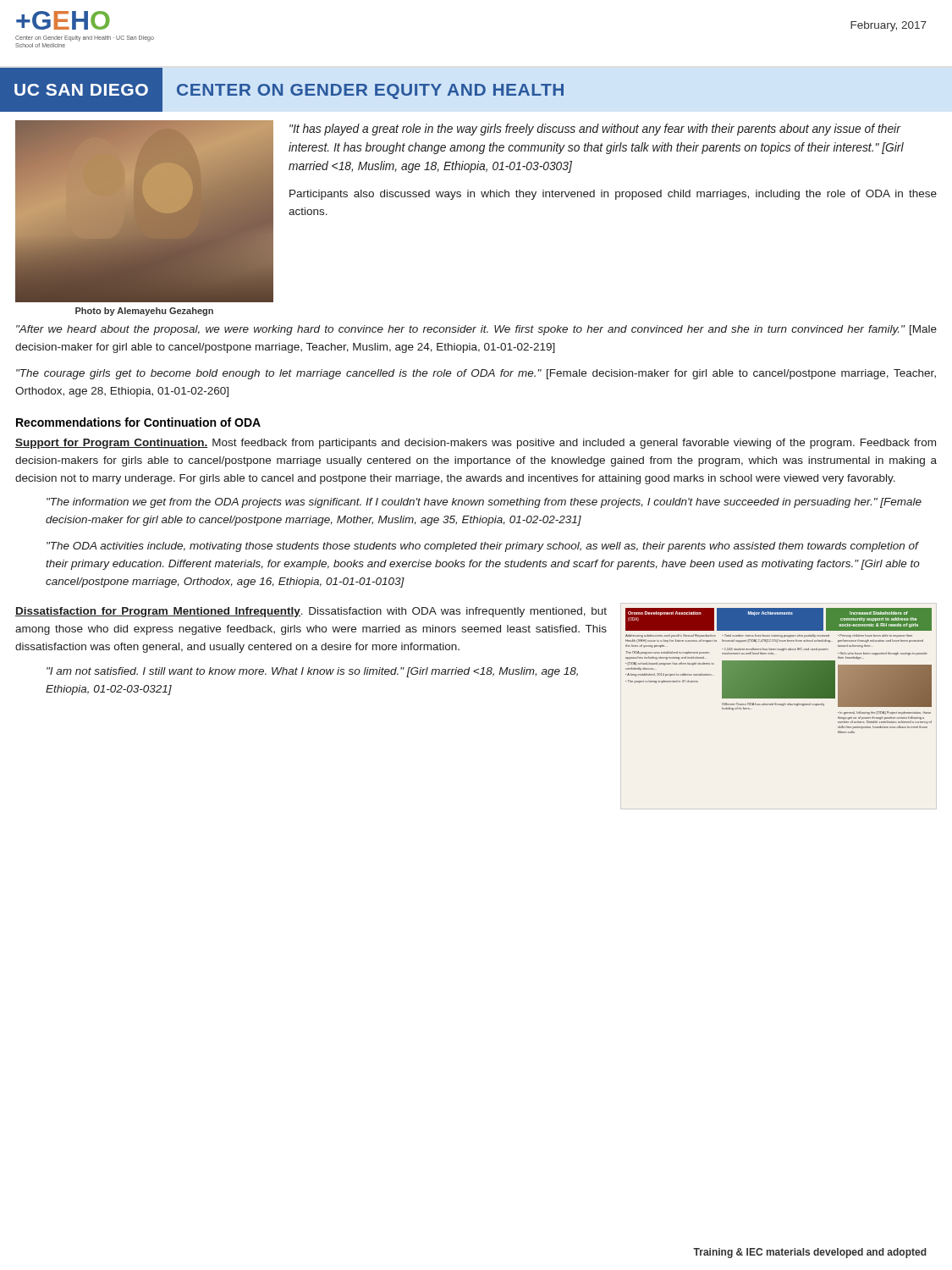This screenshot has height=1270, width=952.
Task: Select a section header
Action: coord(138,422)
